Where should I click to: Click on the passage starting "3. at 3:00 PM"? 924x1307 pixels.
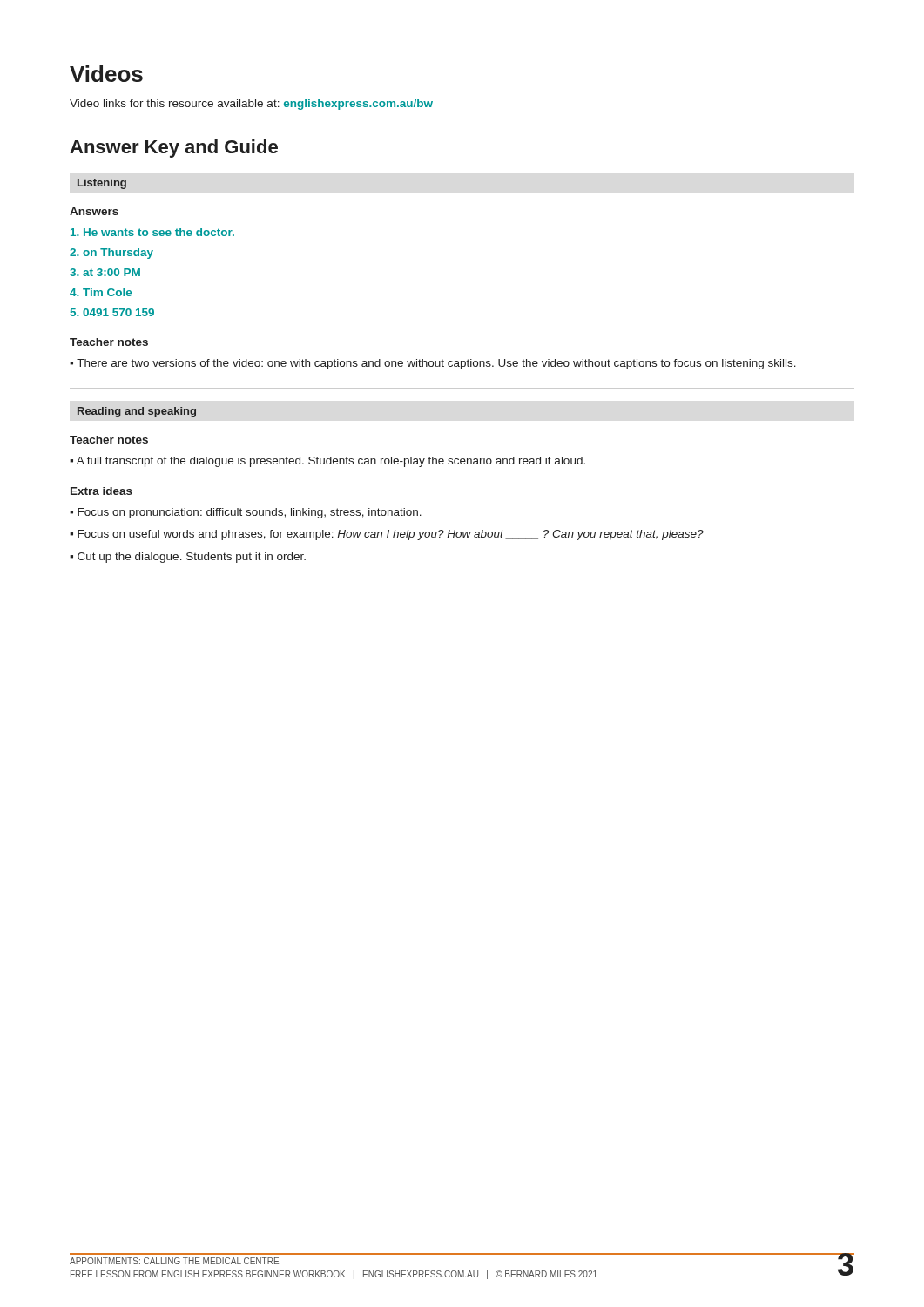click(105, 272)
